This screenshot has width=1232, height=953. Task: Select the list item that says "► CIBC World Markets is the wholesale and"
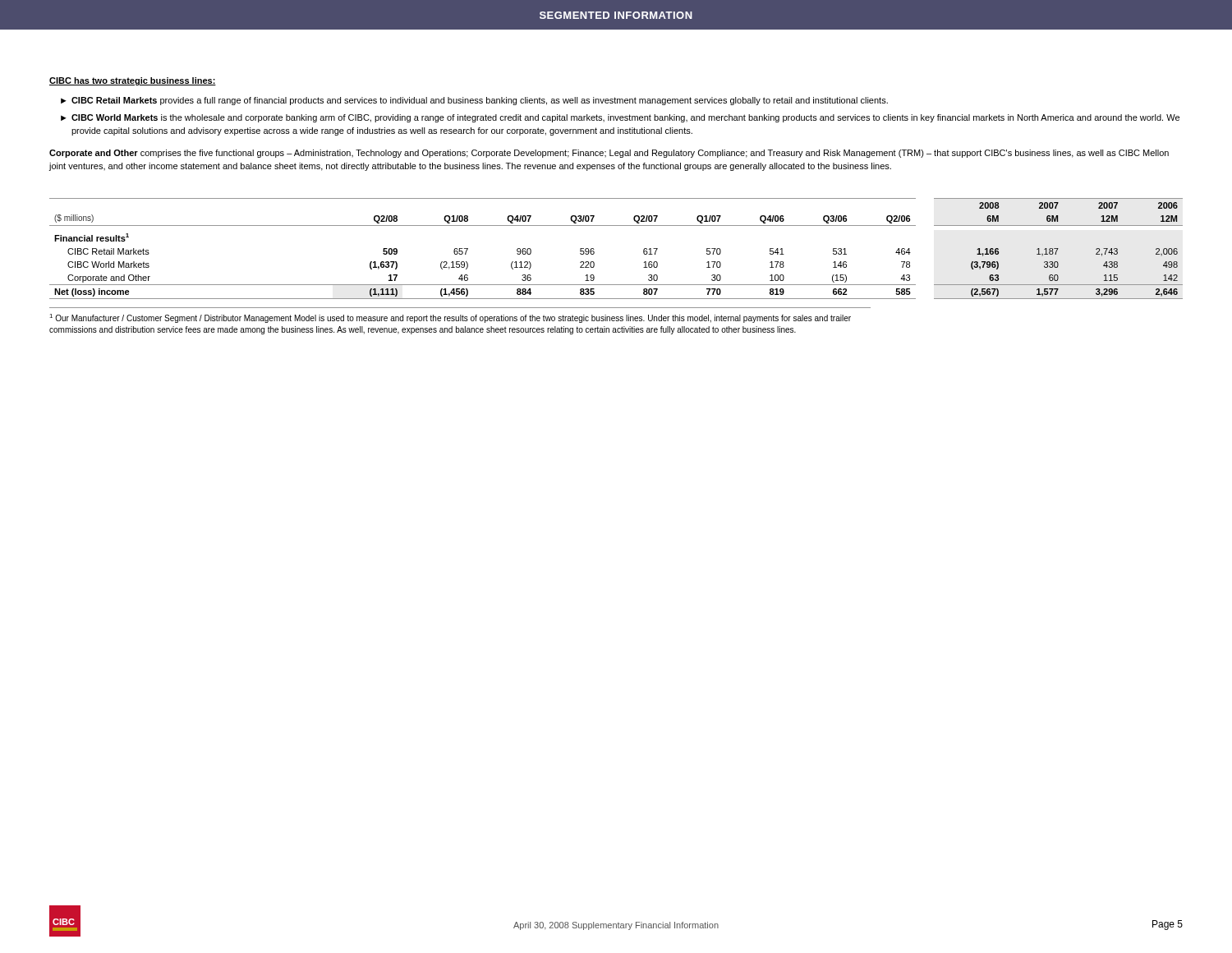(621, 124)
